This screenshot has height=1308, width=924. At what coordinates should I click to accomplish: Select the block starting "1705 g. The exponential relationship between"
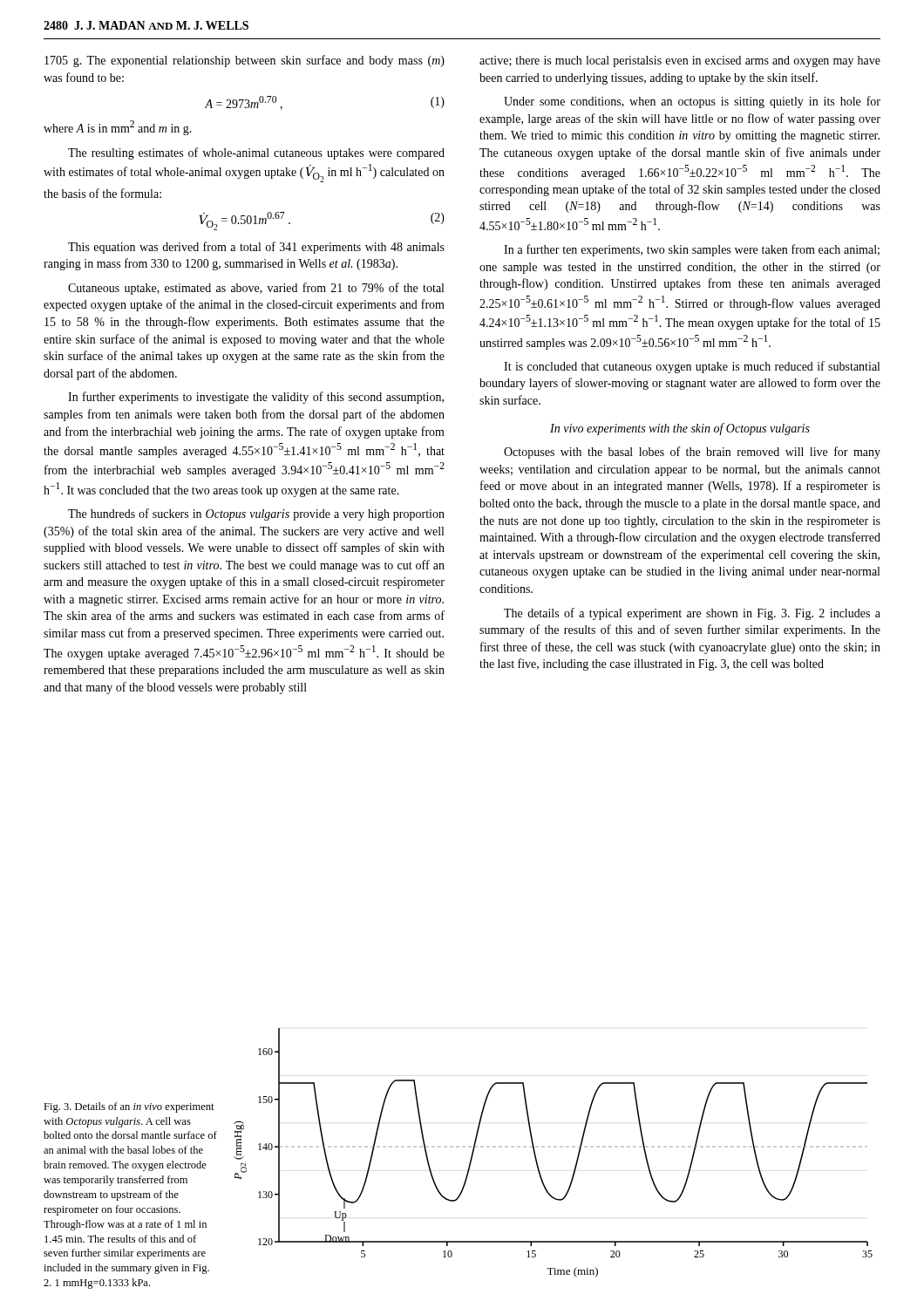244,69
